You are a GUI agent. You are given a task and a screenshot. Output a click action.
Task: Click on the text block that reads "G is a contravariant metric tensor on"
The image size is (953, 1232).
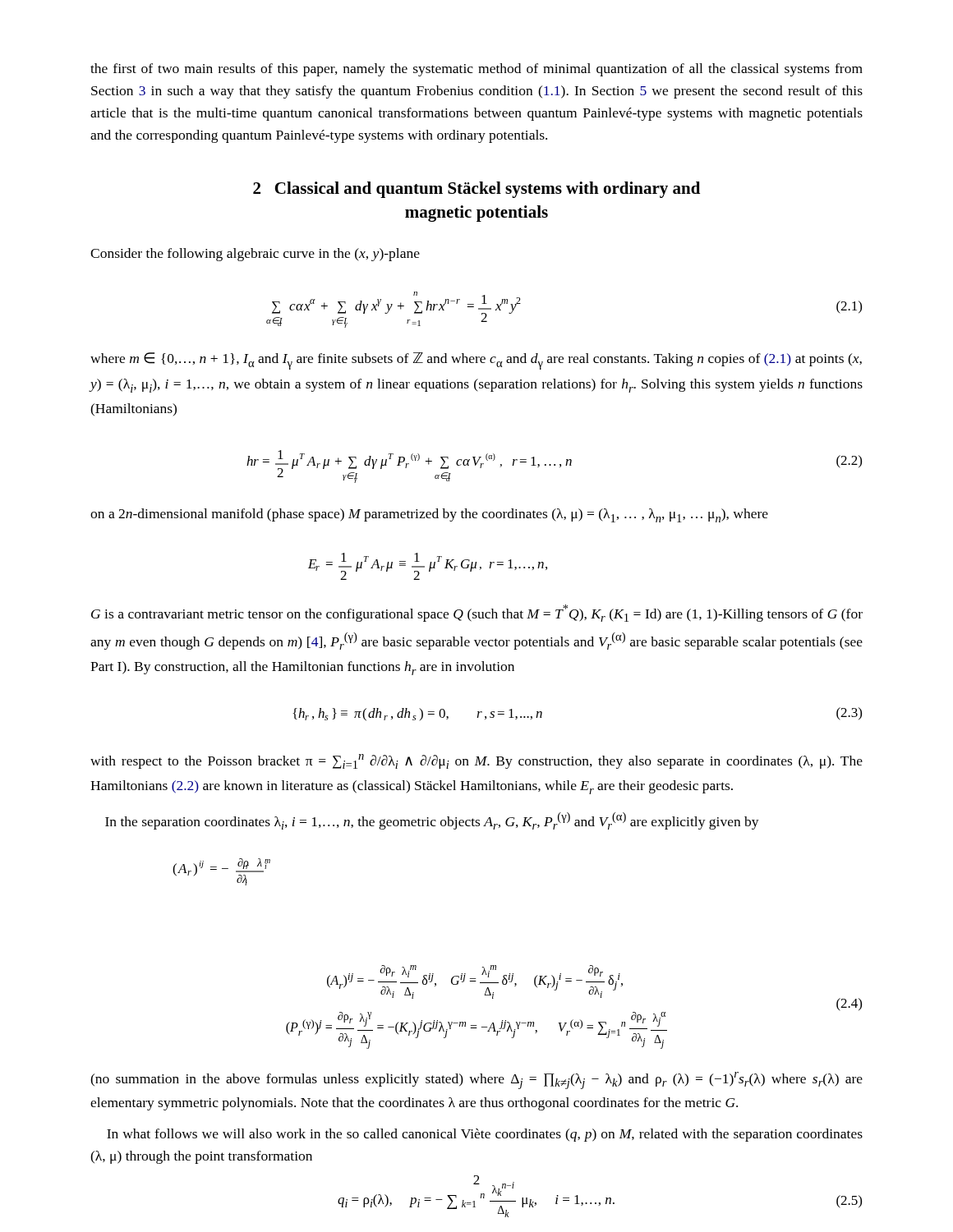pyautogui.click(x=476, y=639)
